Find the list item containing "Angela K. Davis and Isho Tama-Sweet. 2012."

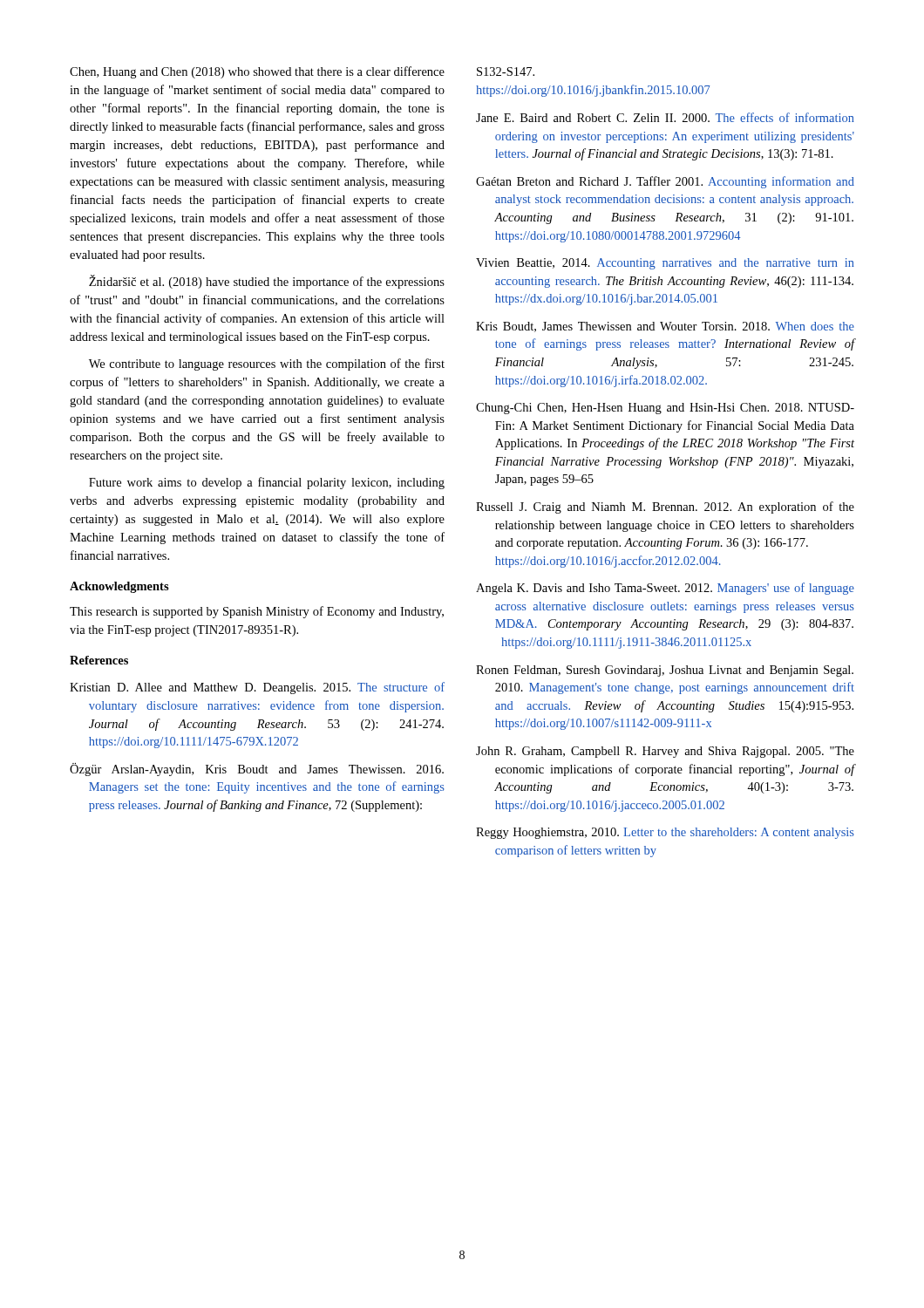coord(665,615)
